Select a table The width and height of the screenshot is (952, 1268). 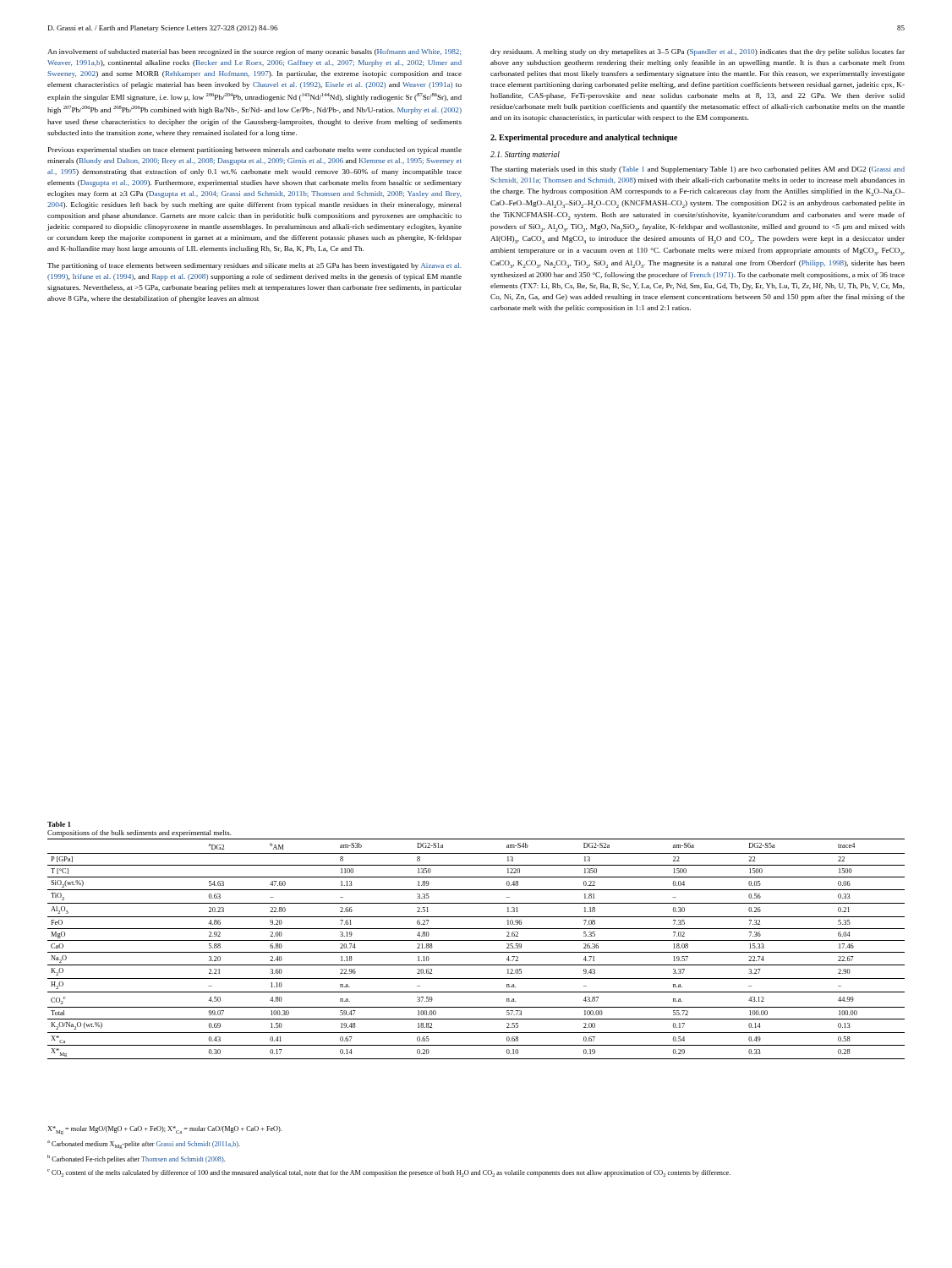[x=476, y=949]
